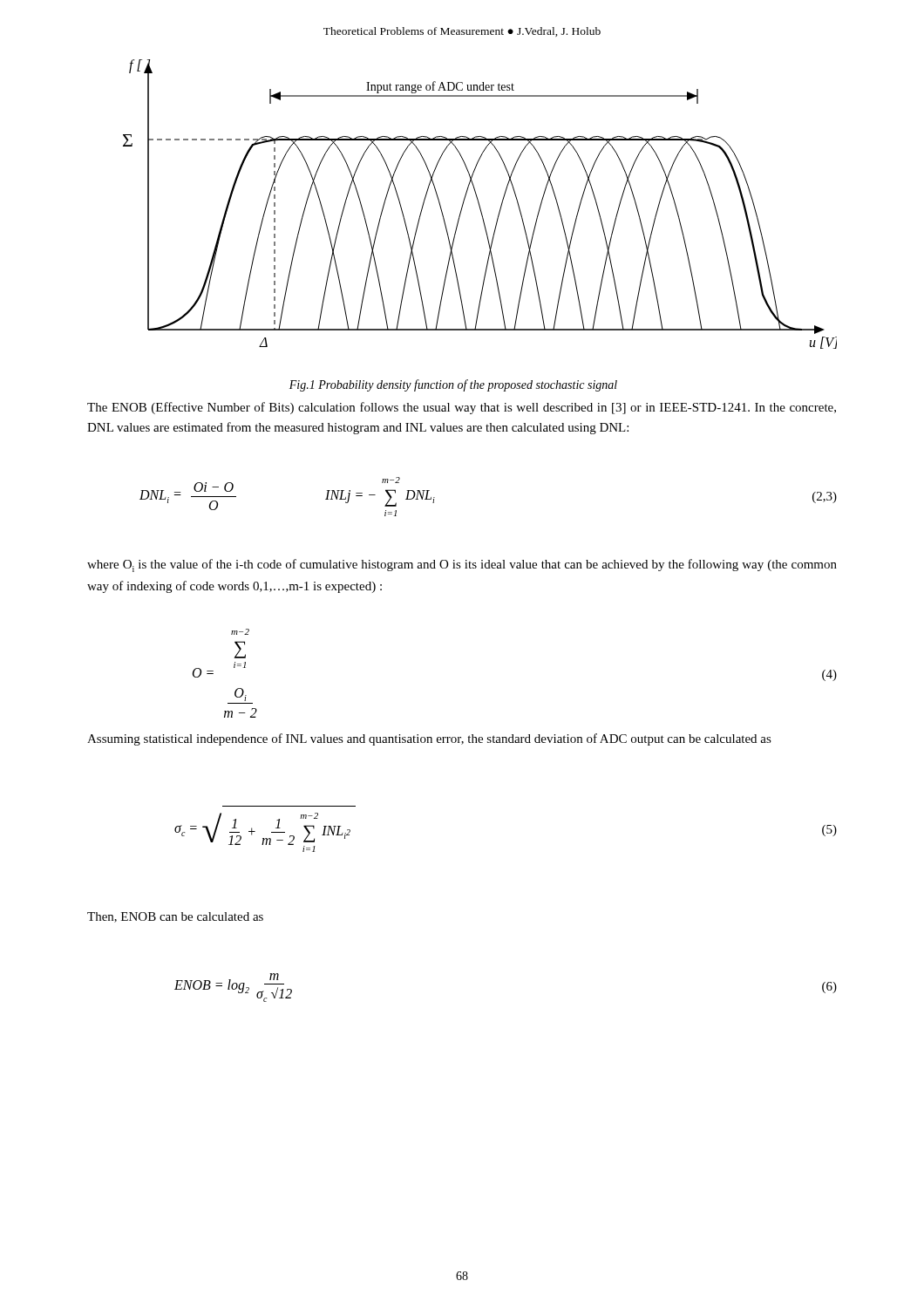Click on the continuous plot
This screenshot has width=924, height=1308.
[x=453, y=222]
